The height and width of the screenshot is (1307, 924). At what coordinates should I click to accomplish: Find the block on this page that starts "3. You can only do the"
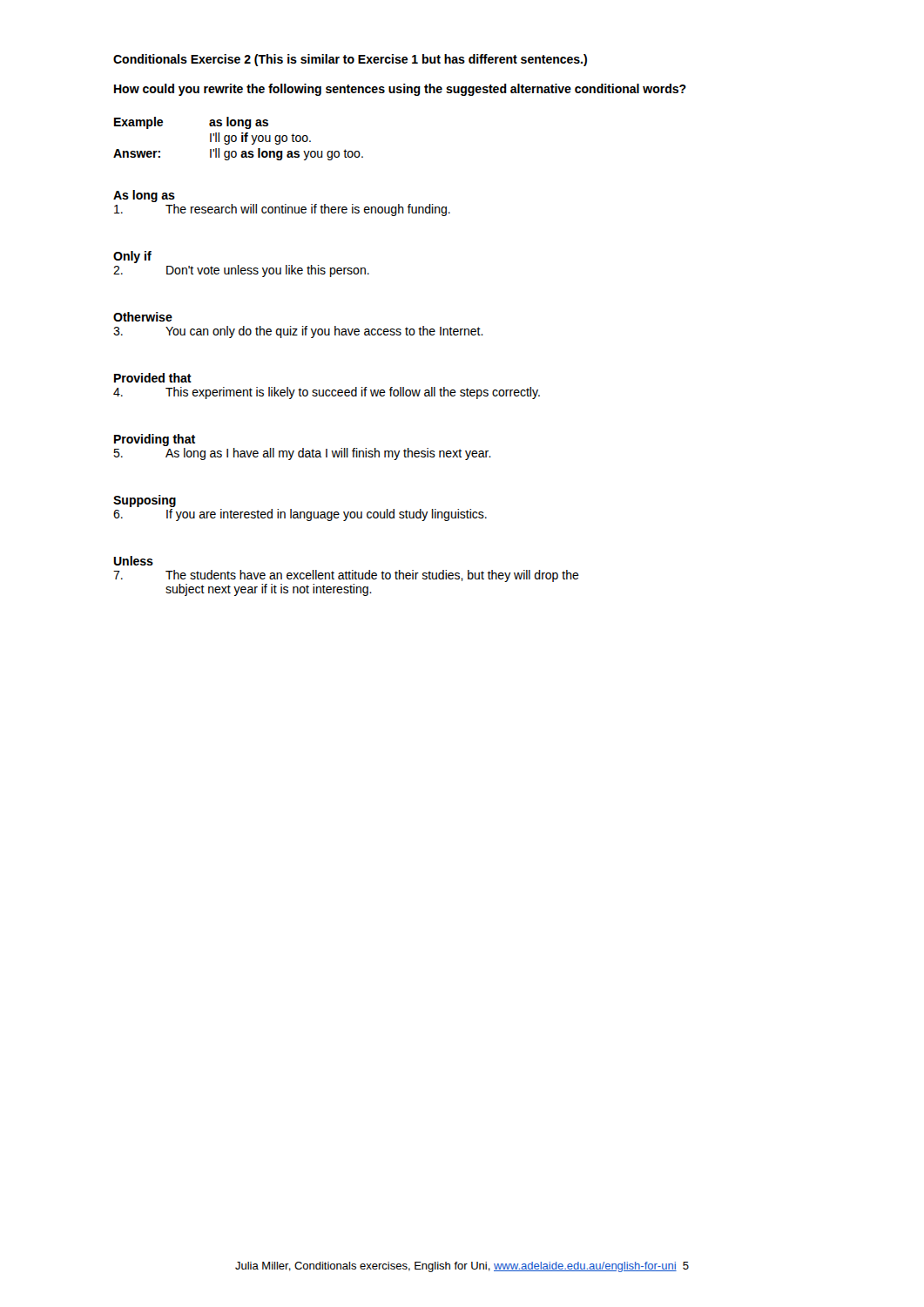475,331
